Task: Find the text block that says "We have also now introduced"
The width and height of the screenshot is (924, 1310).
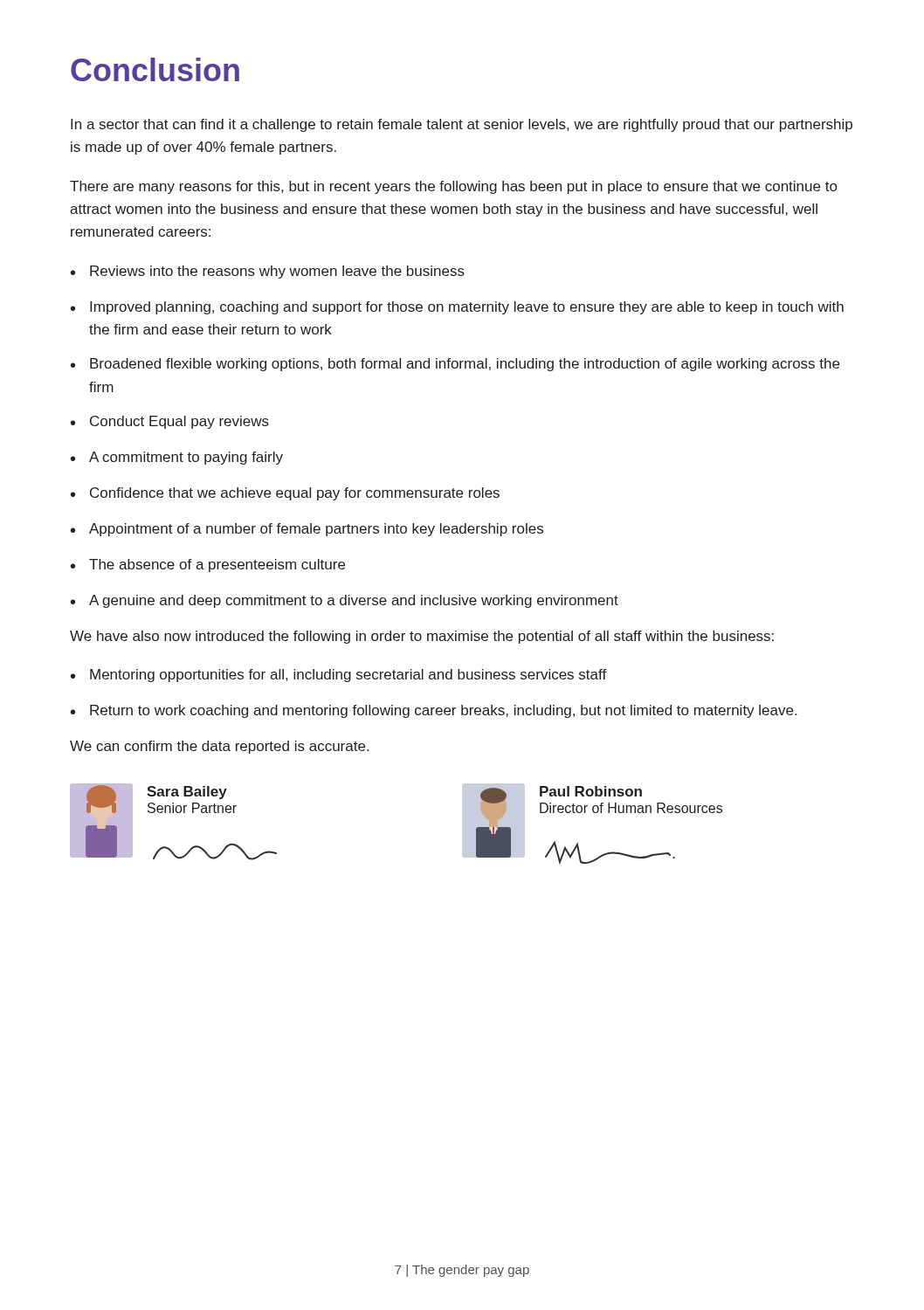Action: click(422, 636)
